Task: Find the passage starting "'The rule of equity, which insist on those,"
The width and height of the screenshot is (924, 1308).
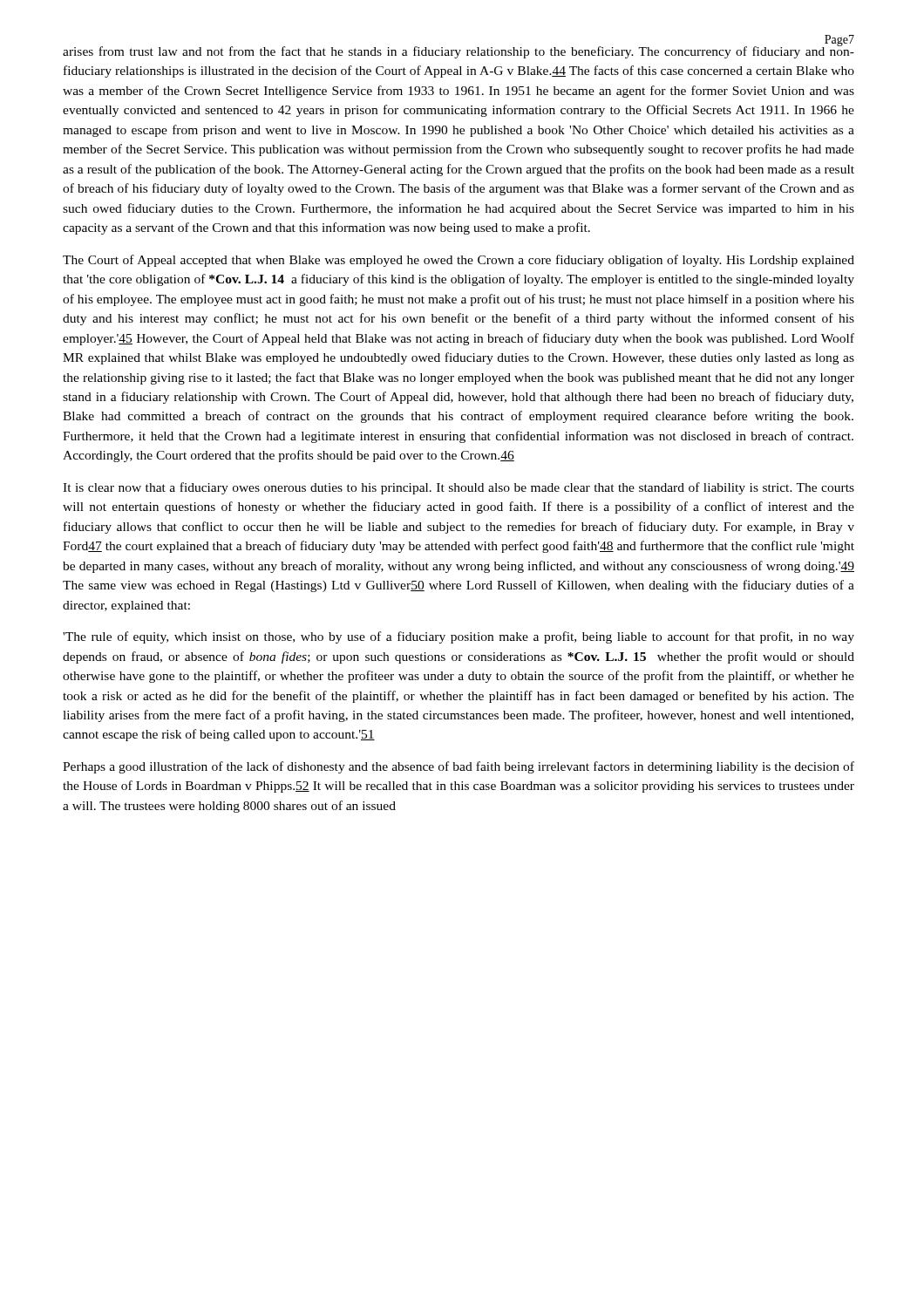Action: click(x=458, y=686)
